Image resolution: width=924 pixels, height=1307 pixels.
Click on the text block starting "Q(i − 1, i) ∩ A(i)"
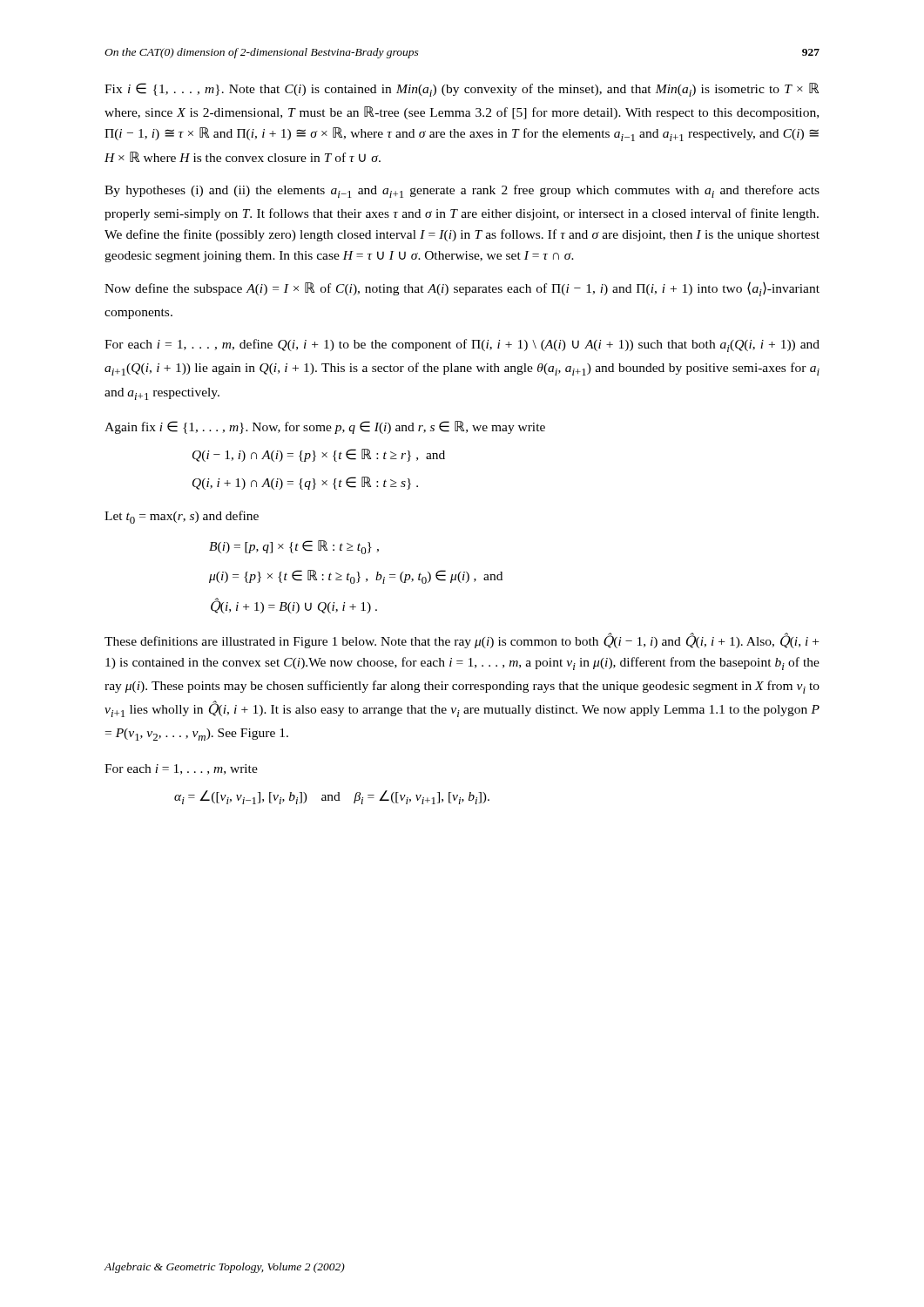[319, 454]
